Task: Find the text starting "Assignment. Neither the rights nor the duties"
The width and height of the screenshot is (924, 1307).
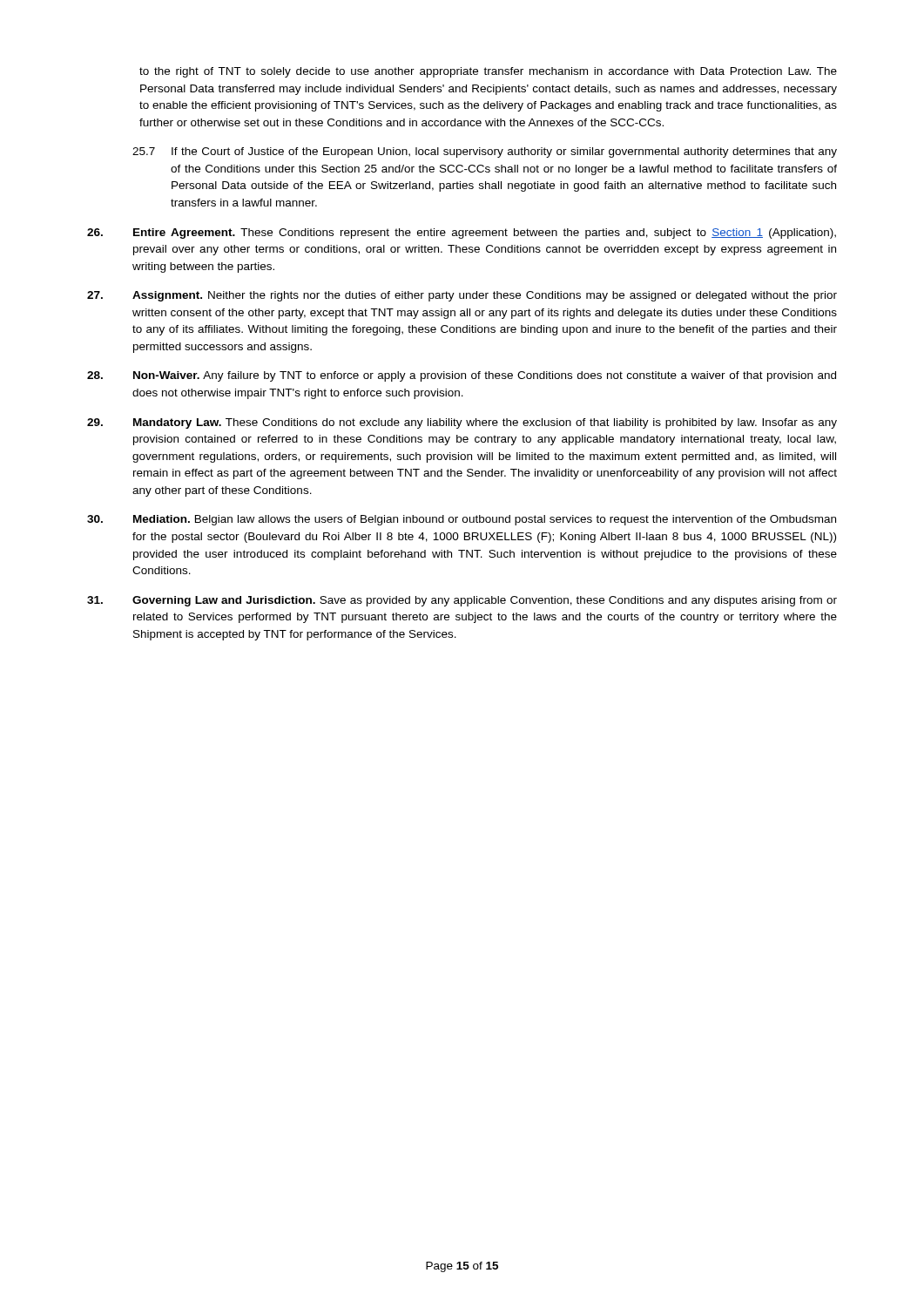Action: (x=462, y=321)
